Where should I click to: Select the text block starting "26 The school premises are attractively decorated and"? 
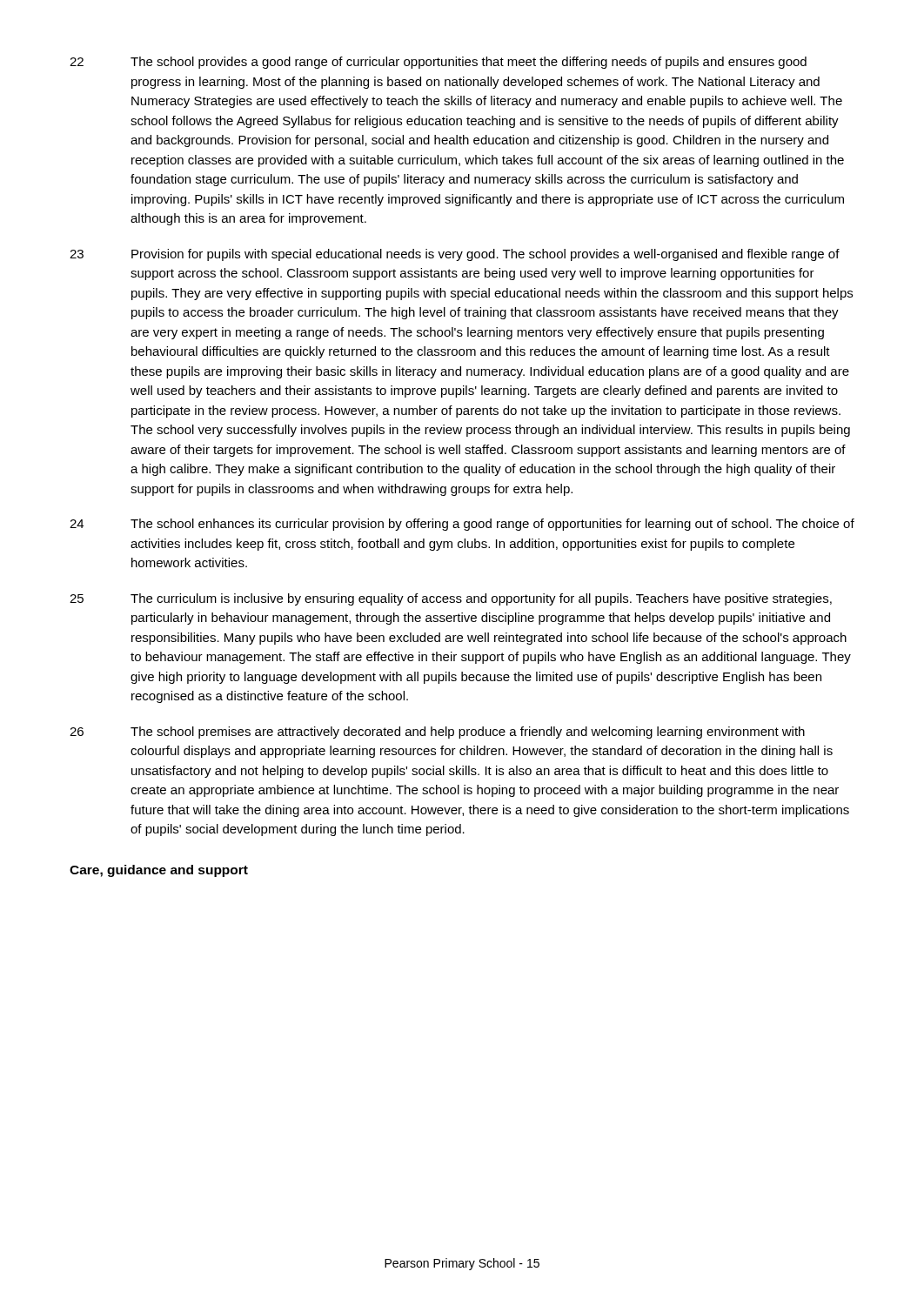pos(462,780)
